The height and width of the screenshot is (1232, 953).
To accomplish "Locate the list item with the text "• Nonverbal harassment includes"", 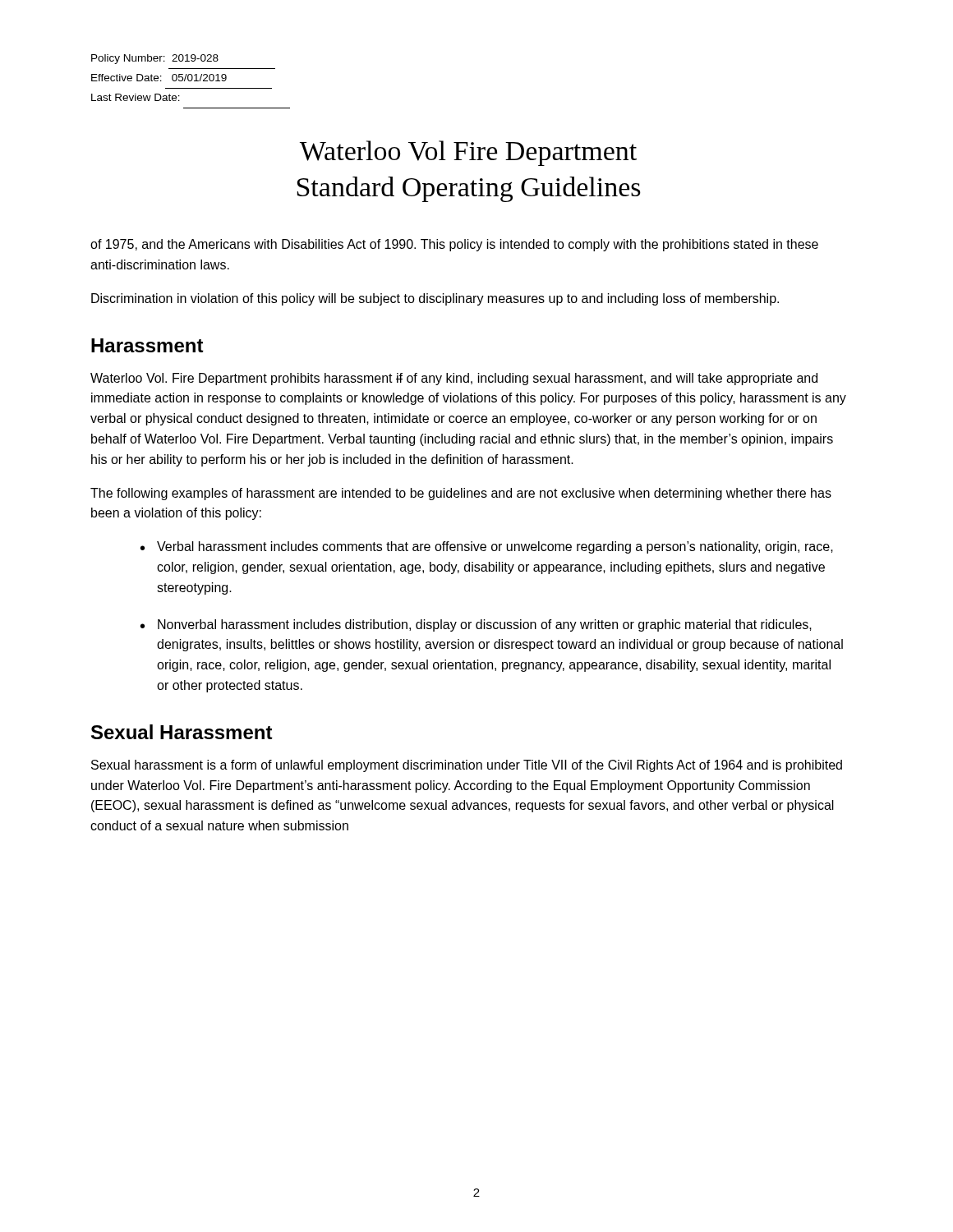I will click(493, 656).
